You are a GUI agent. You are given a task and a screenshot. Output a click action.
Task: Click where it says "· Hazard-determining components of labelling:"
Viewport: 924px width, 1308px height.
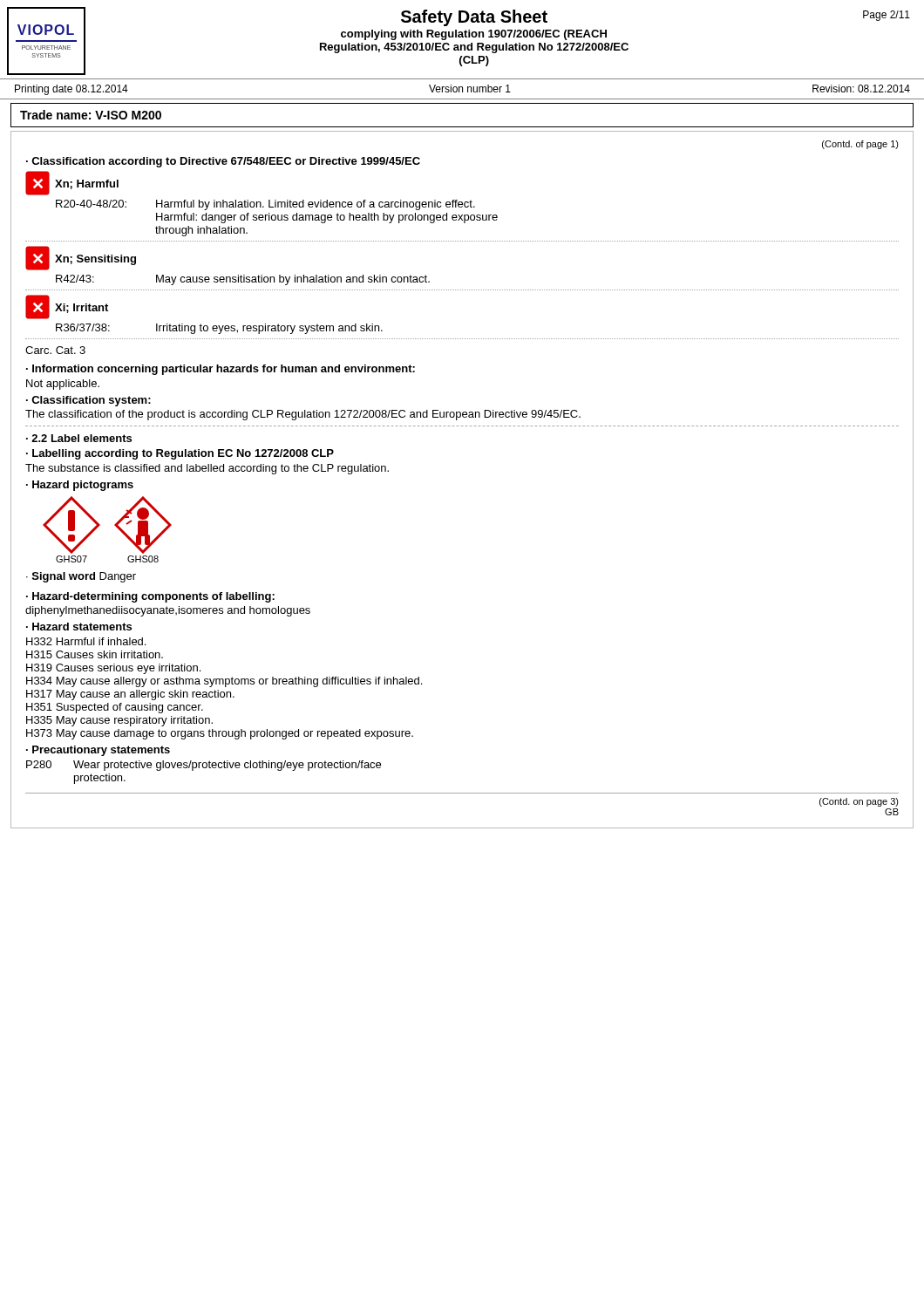click(x=150, y=596)
